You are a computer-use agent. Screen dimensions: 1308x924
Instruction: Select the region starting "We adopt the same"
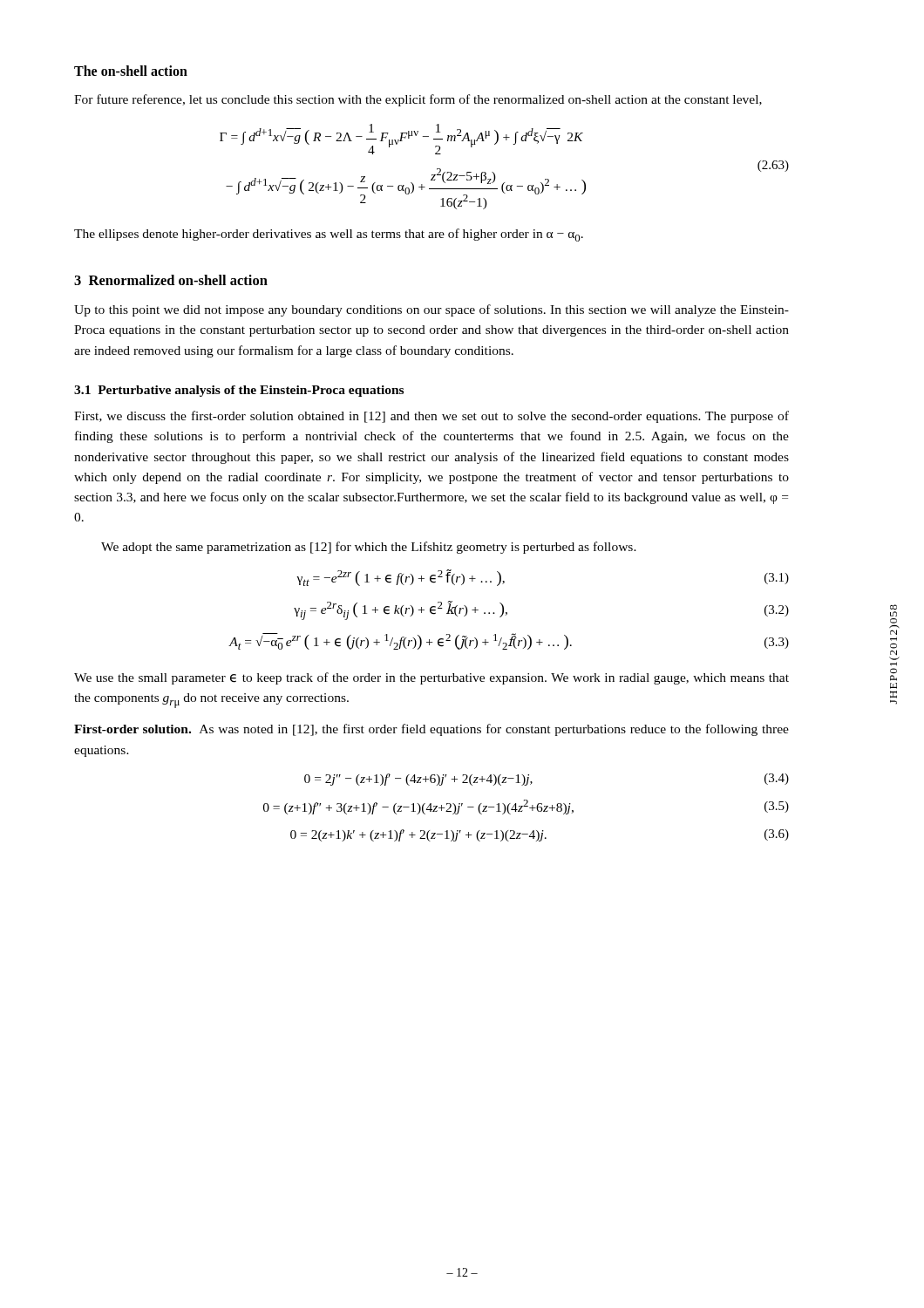tap(432, 546)
